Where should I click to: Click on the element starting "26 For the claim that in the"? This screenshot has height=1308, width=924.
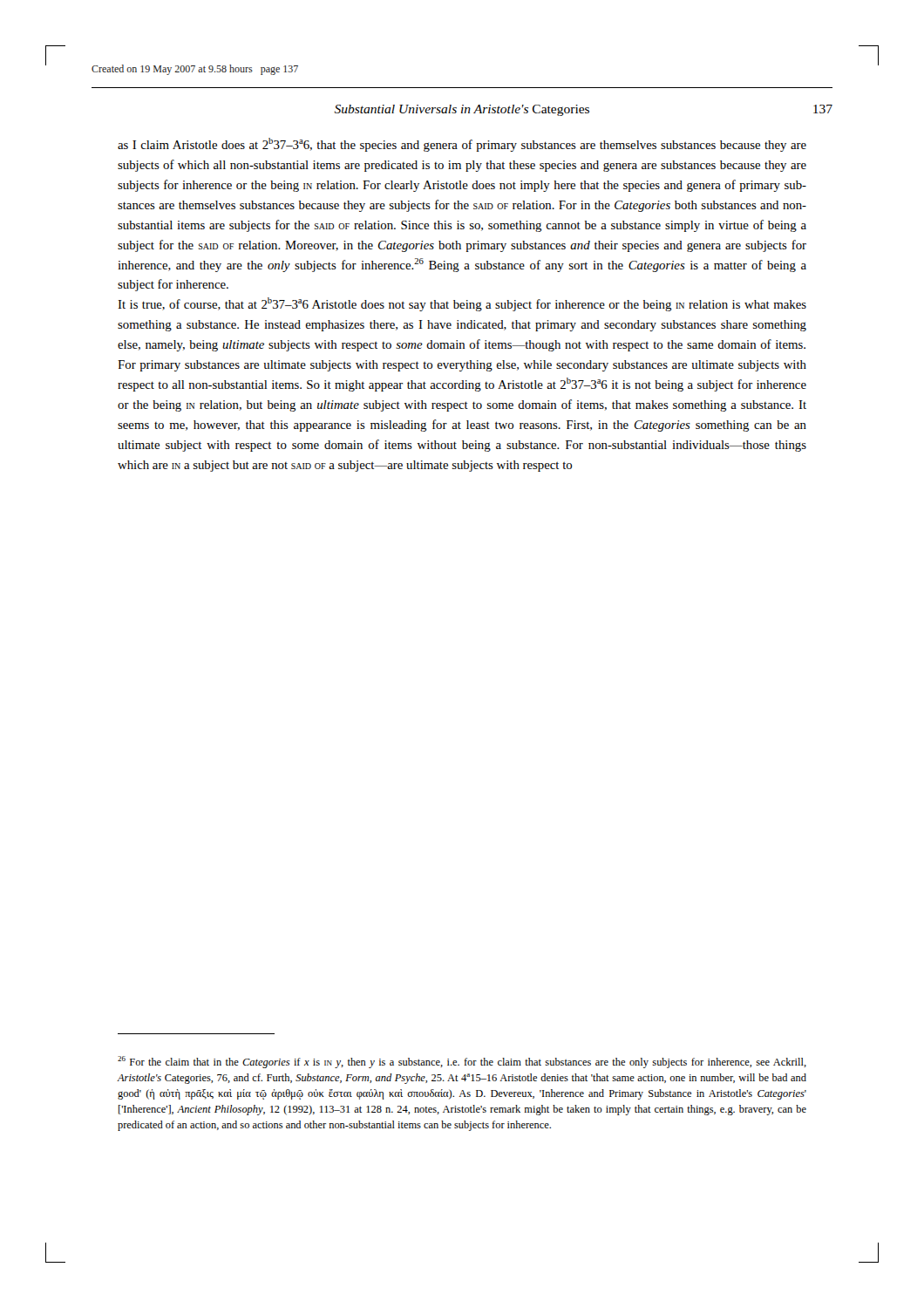coord(462,1094)
